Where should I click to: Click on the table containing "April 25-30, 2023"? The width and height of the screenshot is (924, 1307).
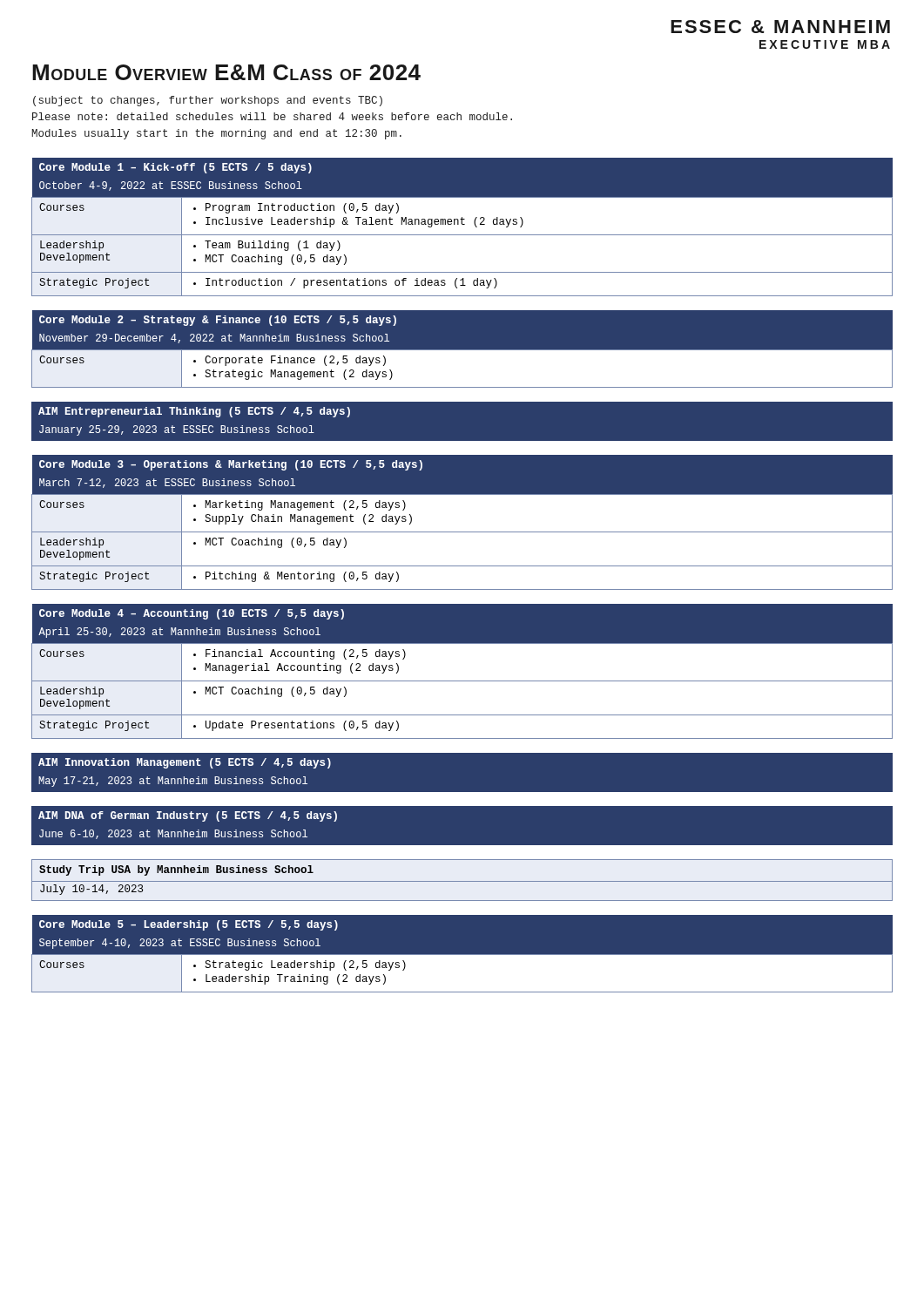pyautogui.click(x=462, y=672)
